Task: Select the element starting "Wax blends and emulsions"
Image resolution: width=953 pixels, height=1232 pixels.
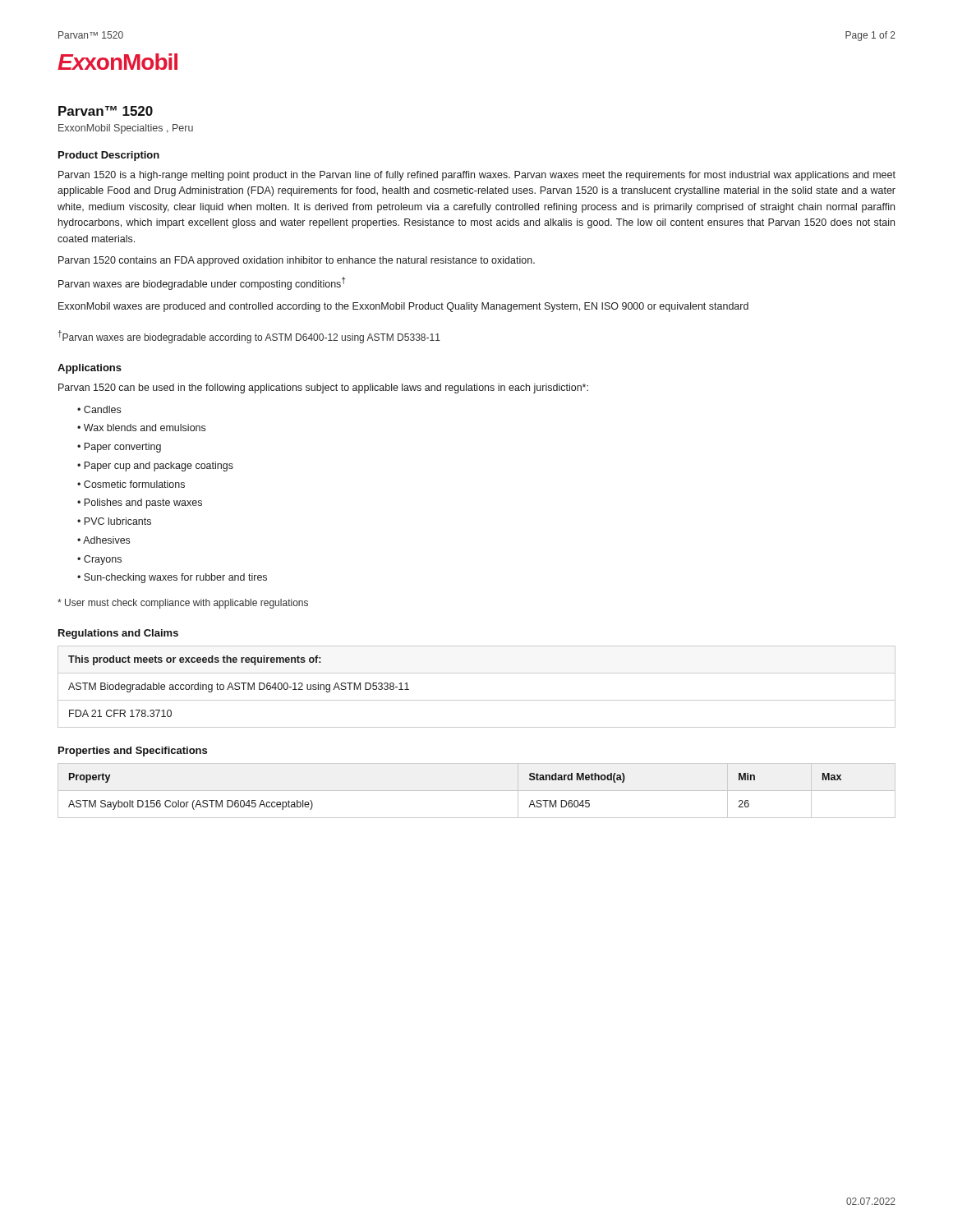Action: (145, 428)
